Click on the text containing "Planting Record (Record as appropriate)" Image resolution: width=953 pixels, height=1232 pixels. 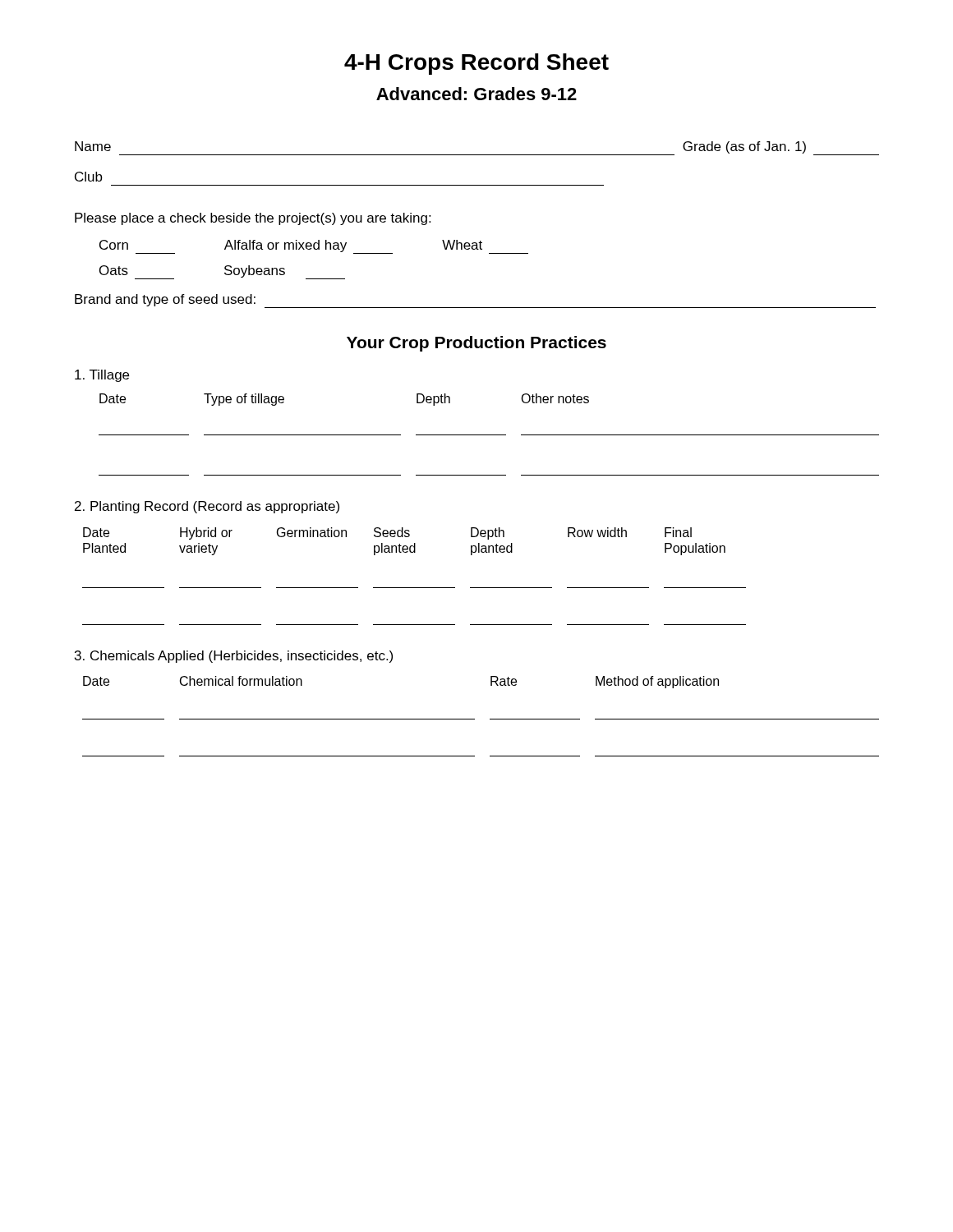click(207, 506)
